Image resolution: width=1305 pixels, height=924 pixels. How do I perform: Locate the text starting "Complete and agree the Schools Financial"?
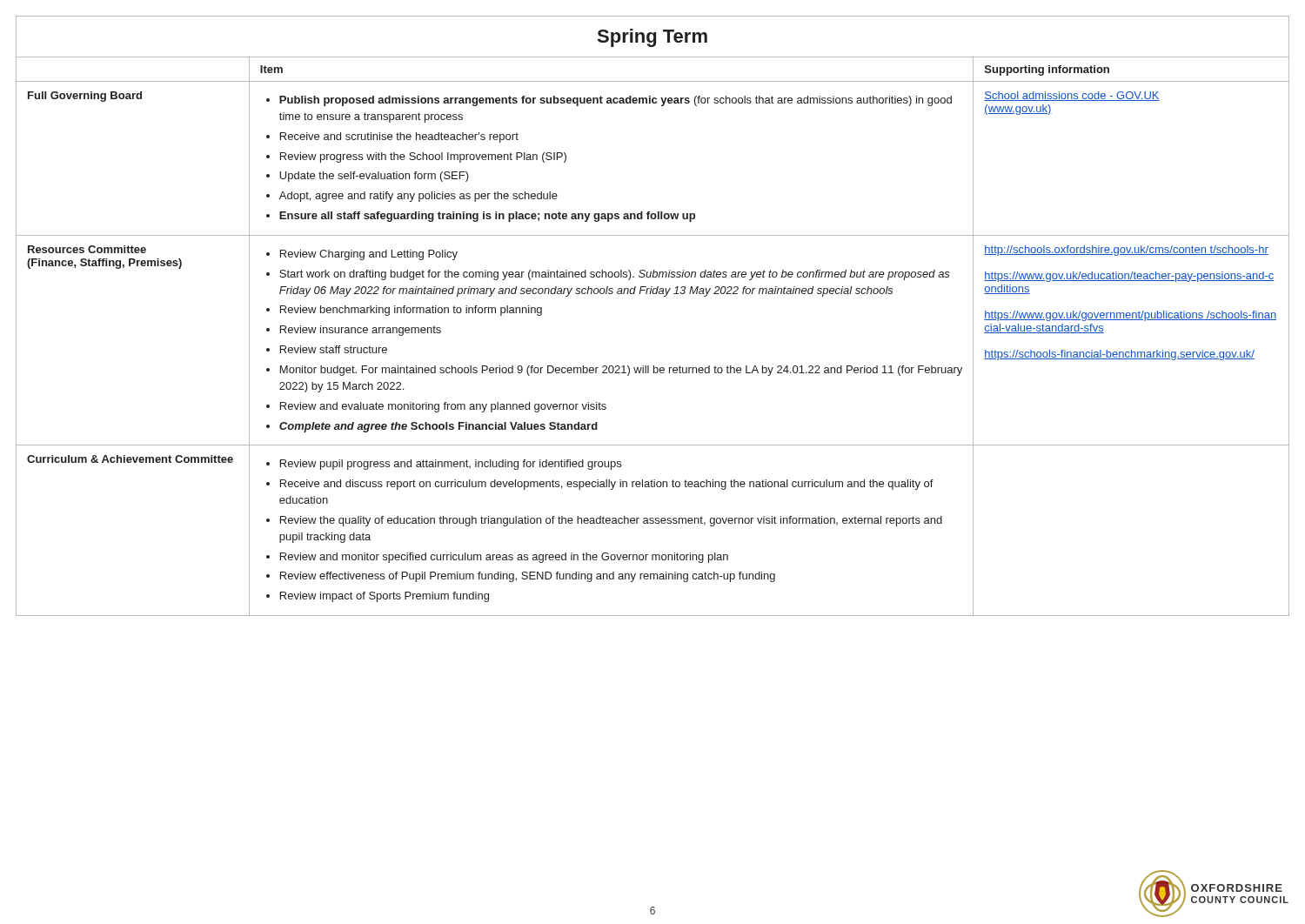[438, 425]
